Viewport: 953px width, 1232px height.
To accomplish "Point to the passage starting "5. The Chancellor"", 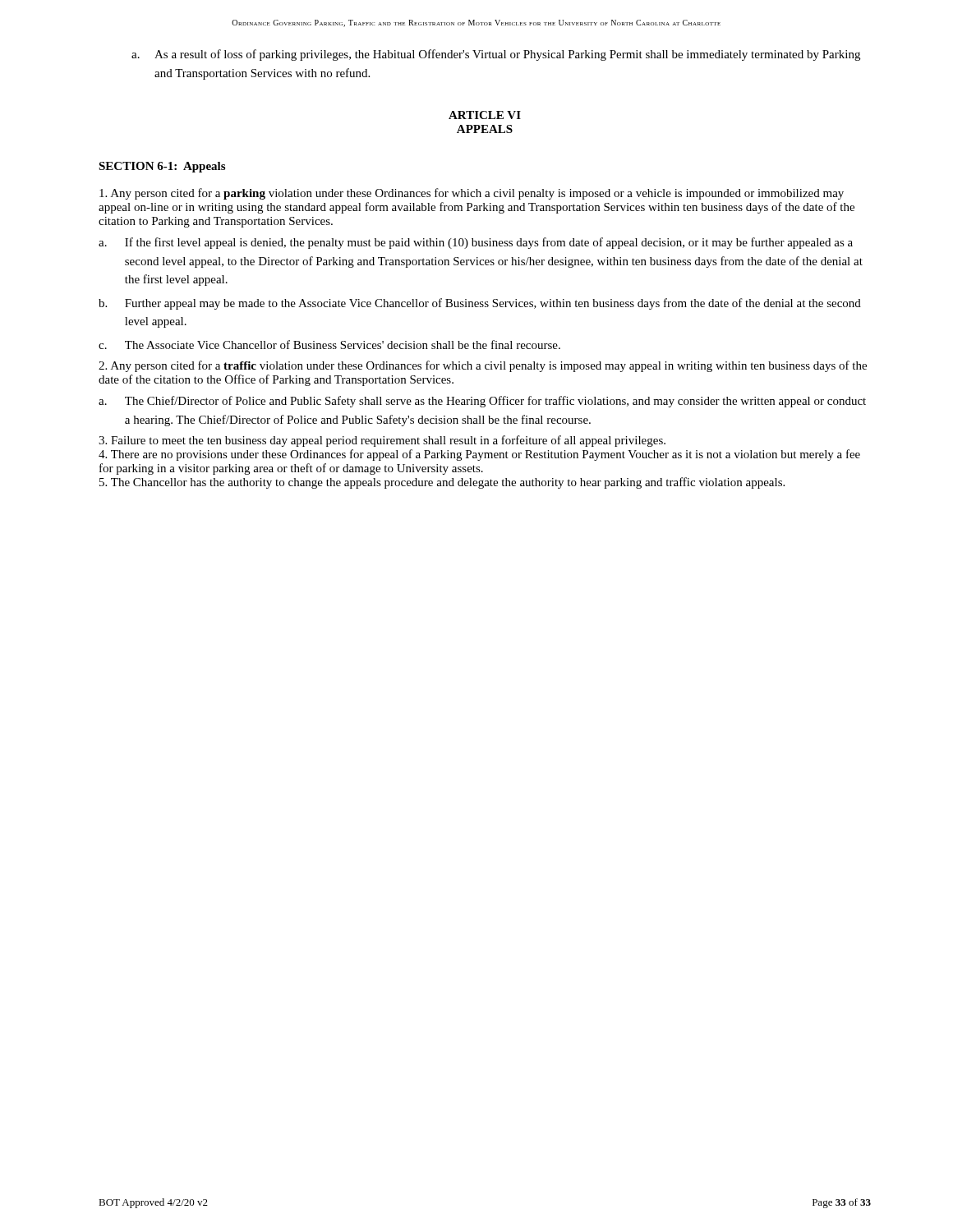I will (485, 483).
